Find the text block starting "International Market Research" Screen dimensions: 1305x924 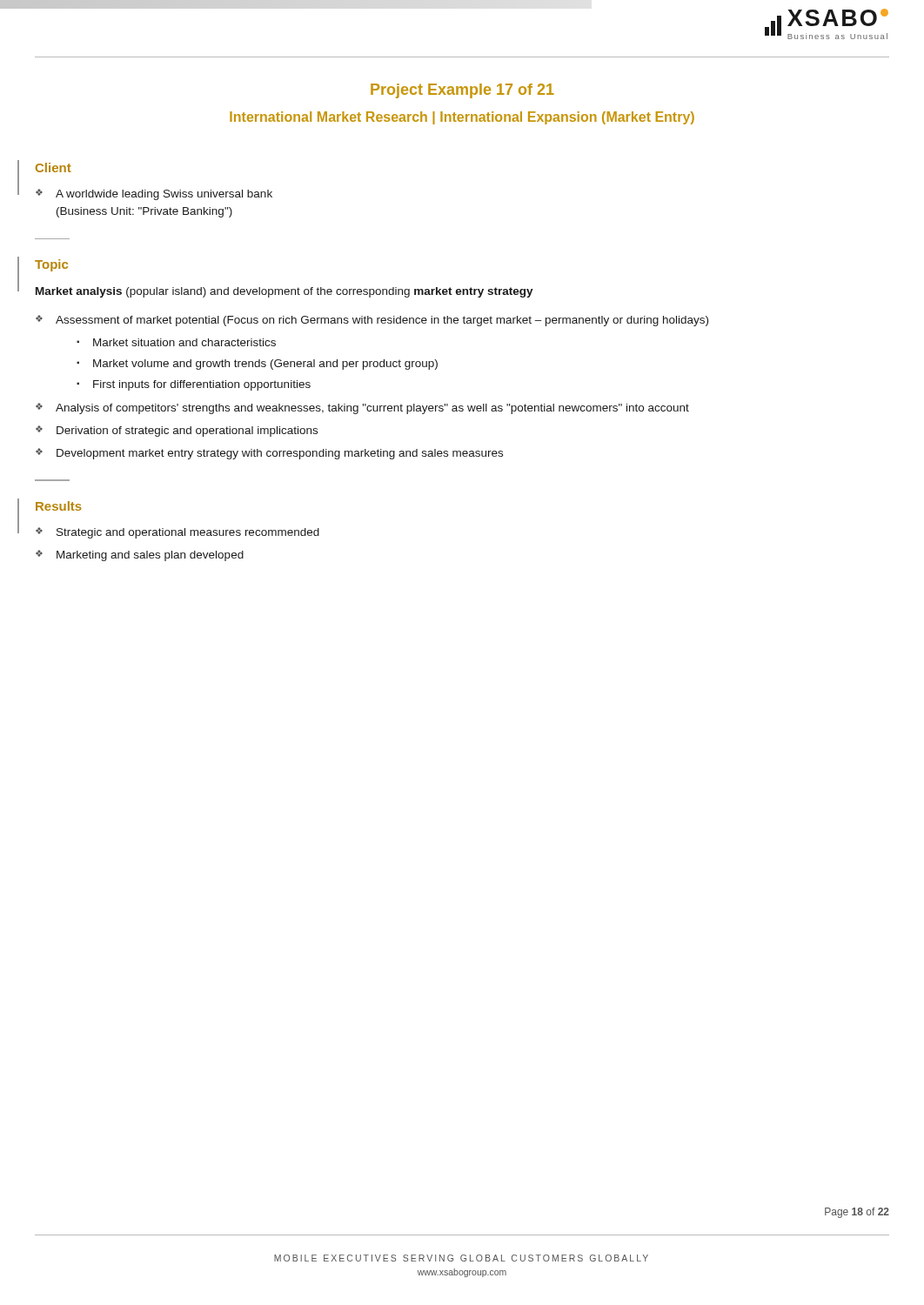[462, 117]
